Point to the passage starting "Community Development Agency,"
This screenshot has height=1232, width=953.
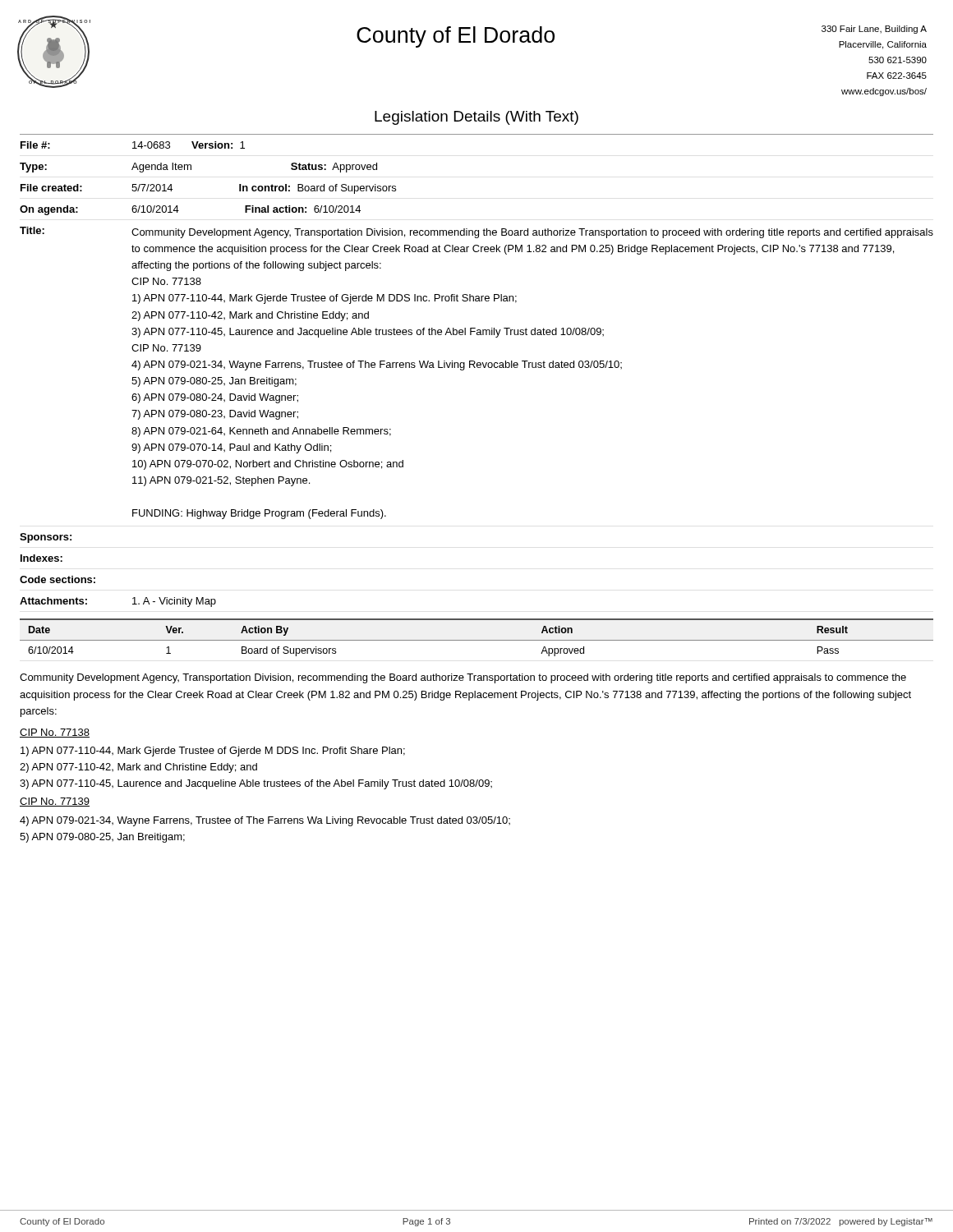pyautogui.click(x=465, y=694)
